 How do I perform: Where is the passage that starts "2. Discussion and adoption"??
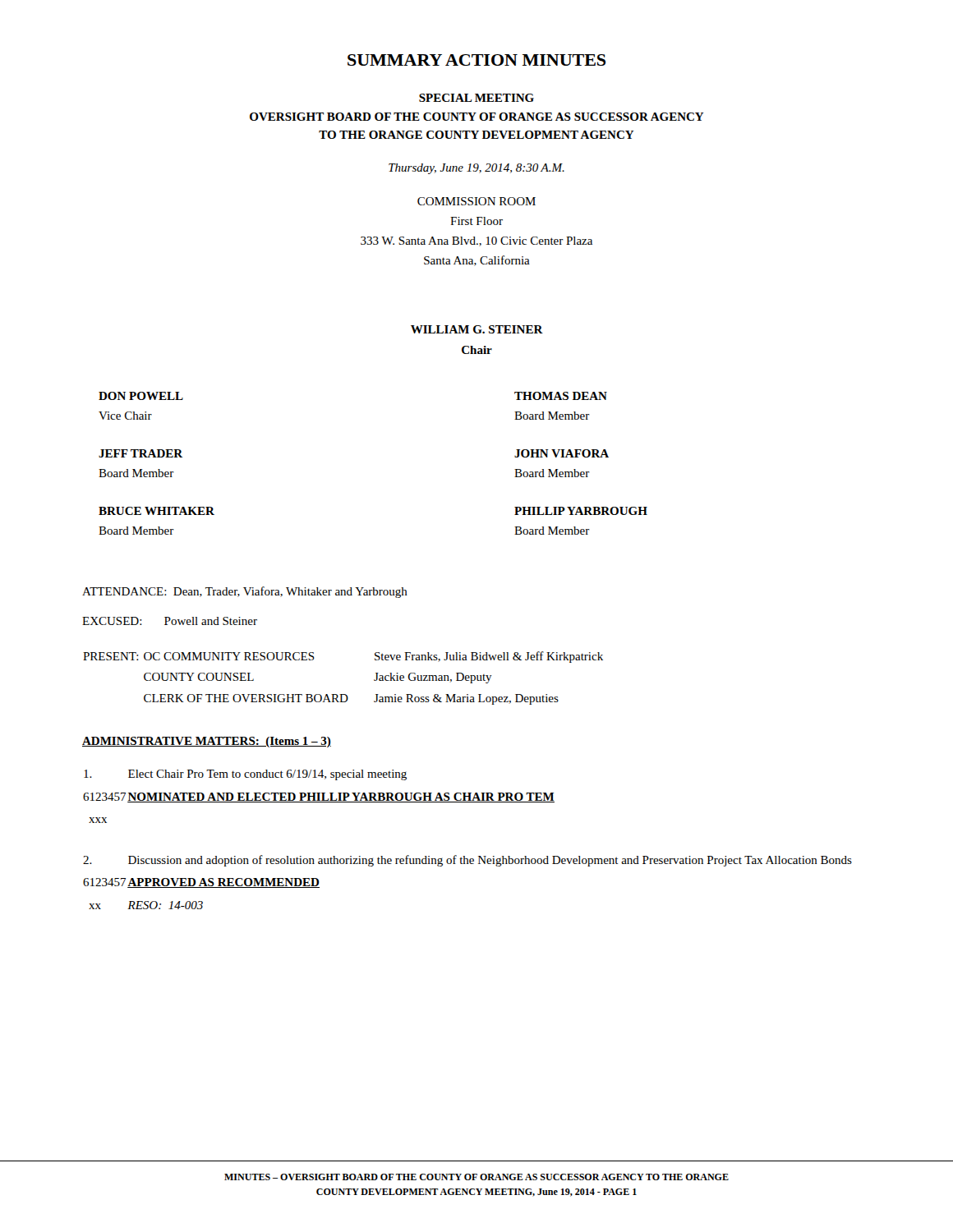tap(467, 861)
